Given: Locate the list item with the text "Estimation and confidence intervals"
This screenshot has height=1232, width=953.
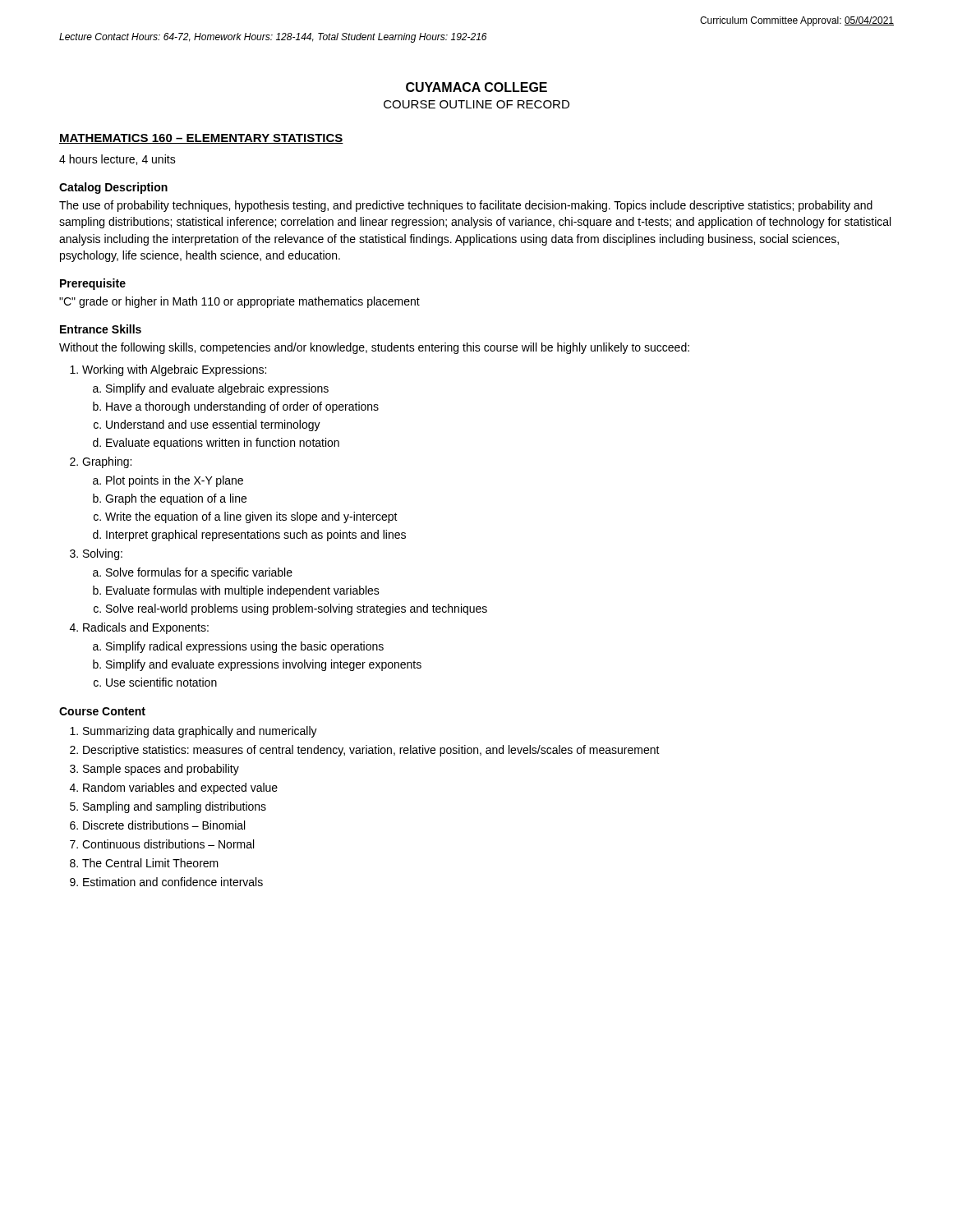Looking at the screenshot, I should [173, 882].
